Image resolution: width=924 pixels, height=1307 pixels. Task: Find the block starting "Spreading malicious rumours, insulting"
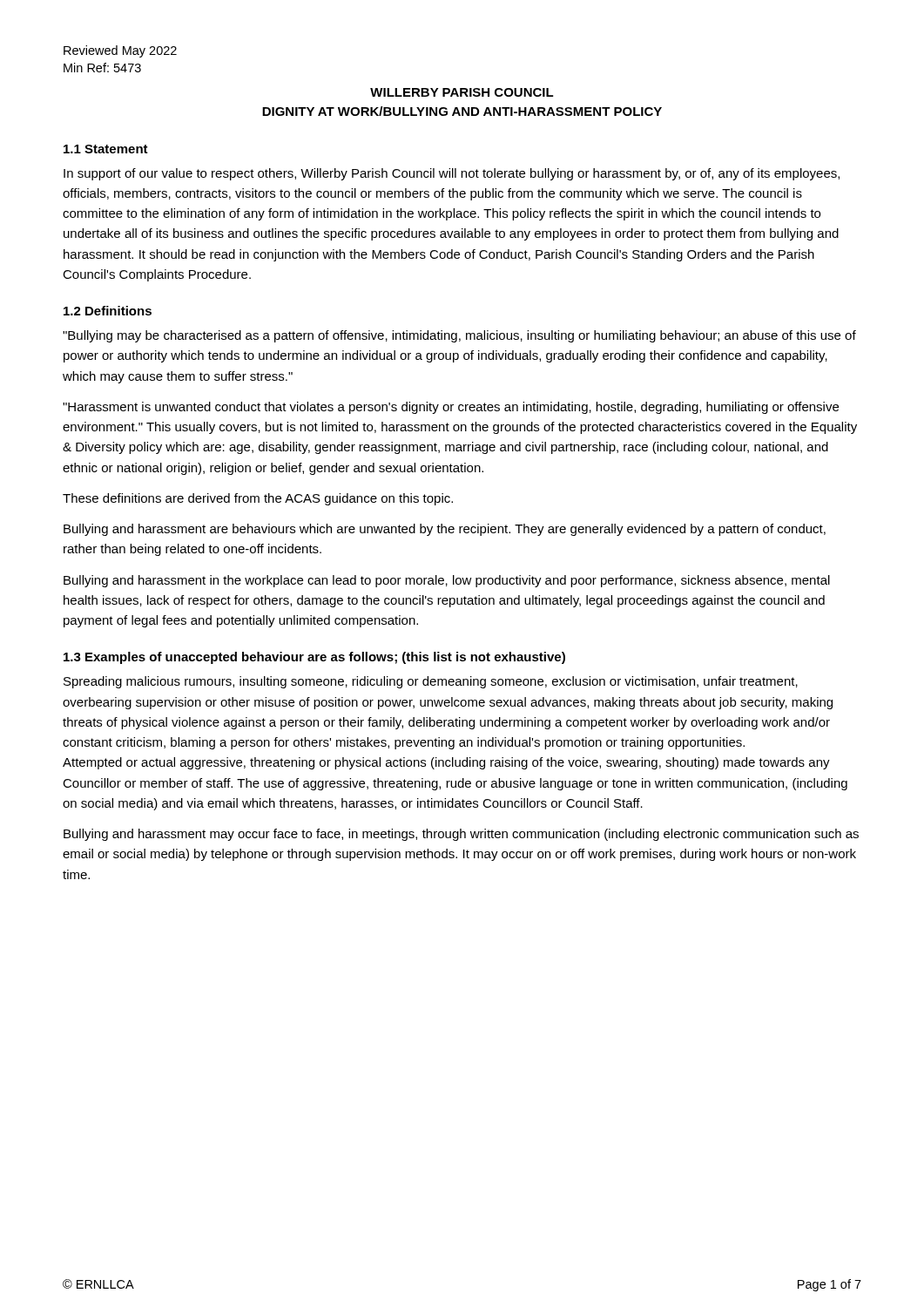[455, 742]
